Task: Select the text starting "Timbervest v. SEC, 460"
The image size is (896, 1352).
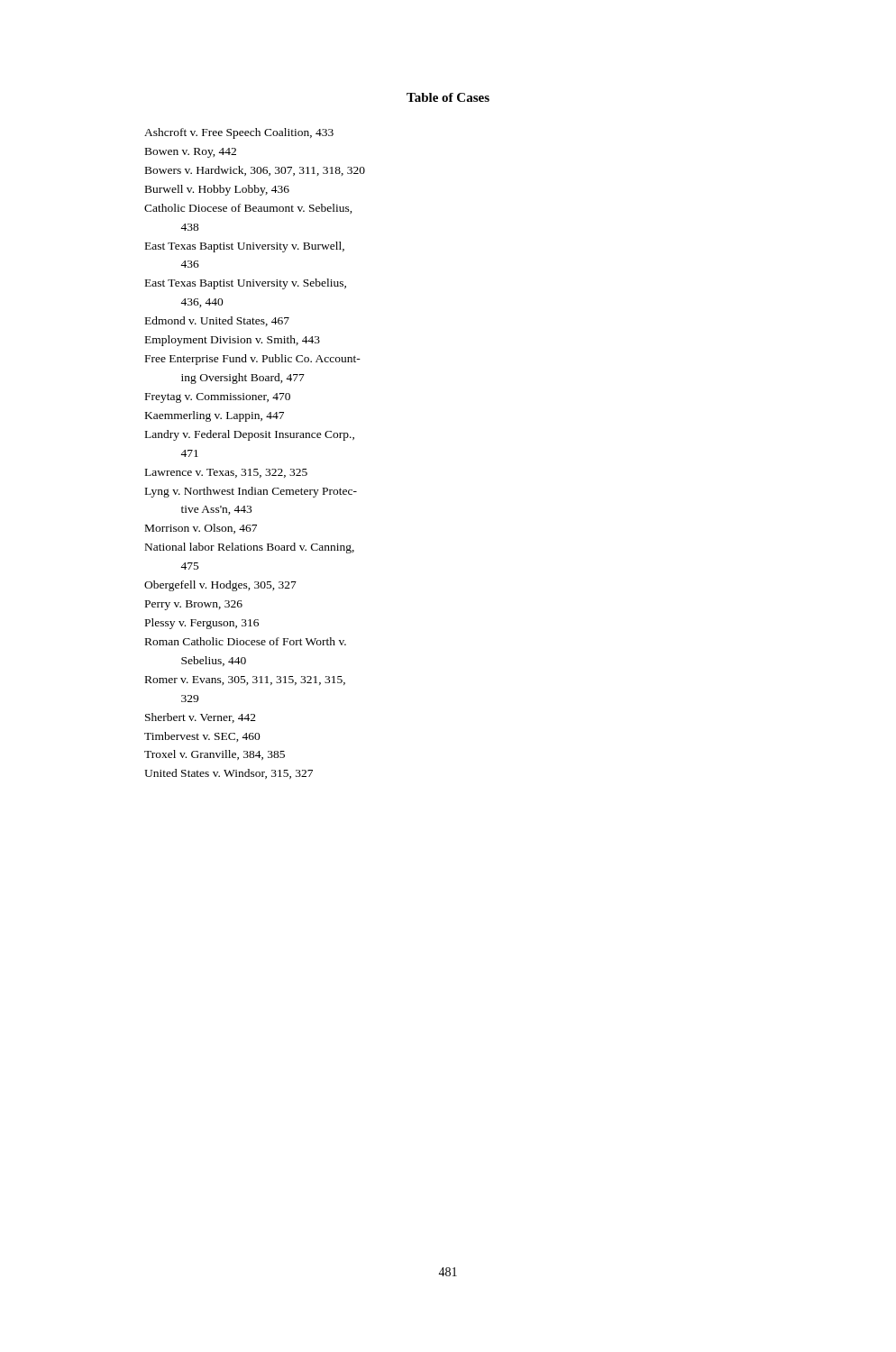Action: click(x=202, y=735)
